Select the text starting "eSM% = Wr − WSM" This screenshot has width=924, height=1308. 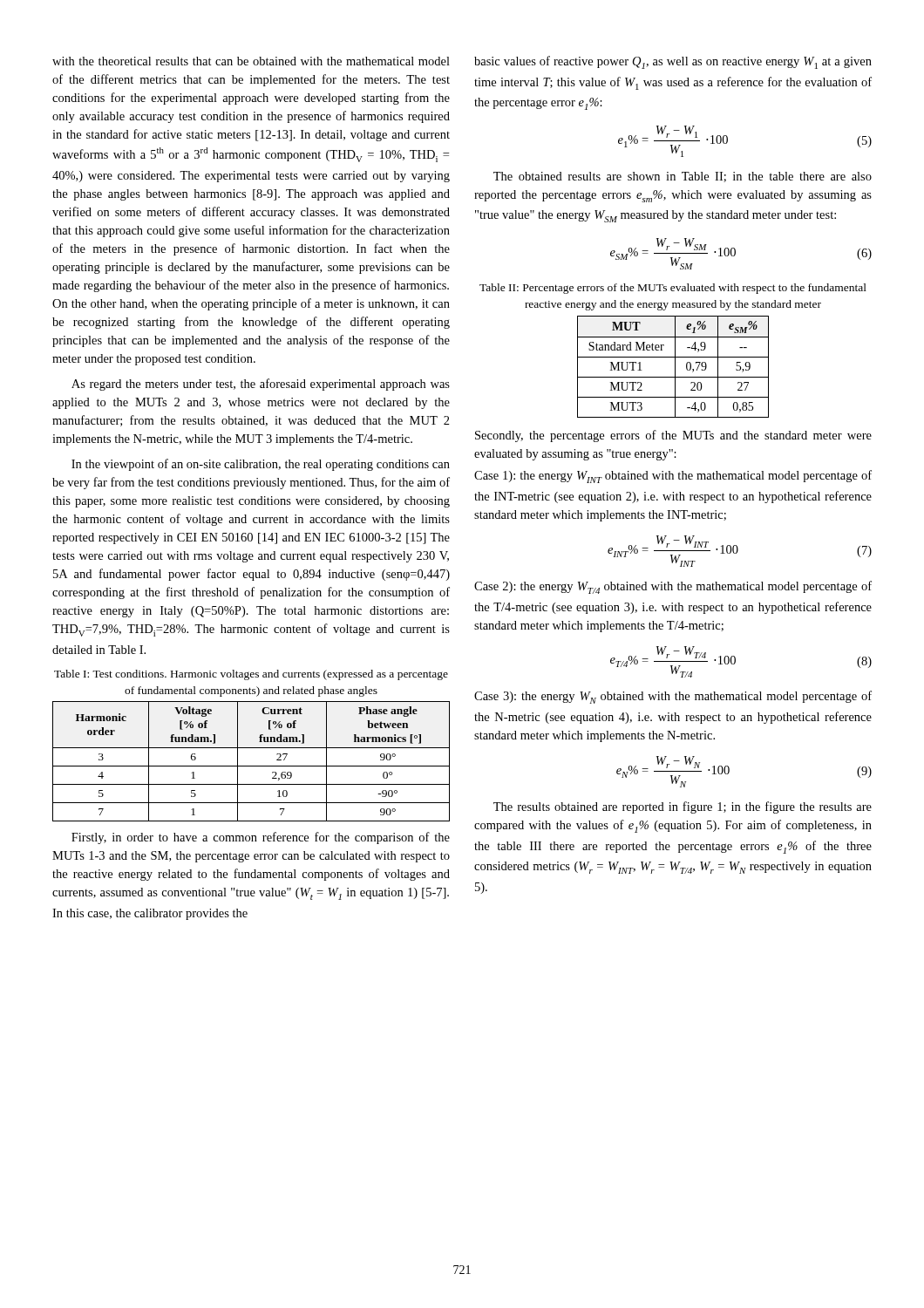(673, 253)
